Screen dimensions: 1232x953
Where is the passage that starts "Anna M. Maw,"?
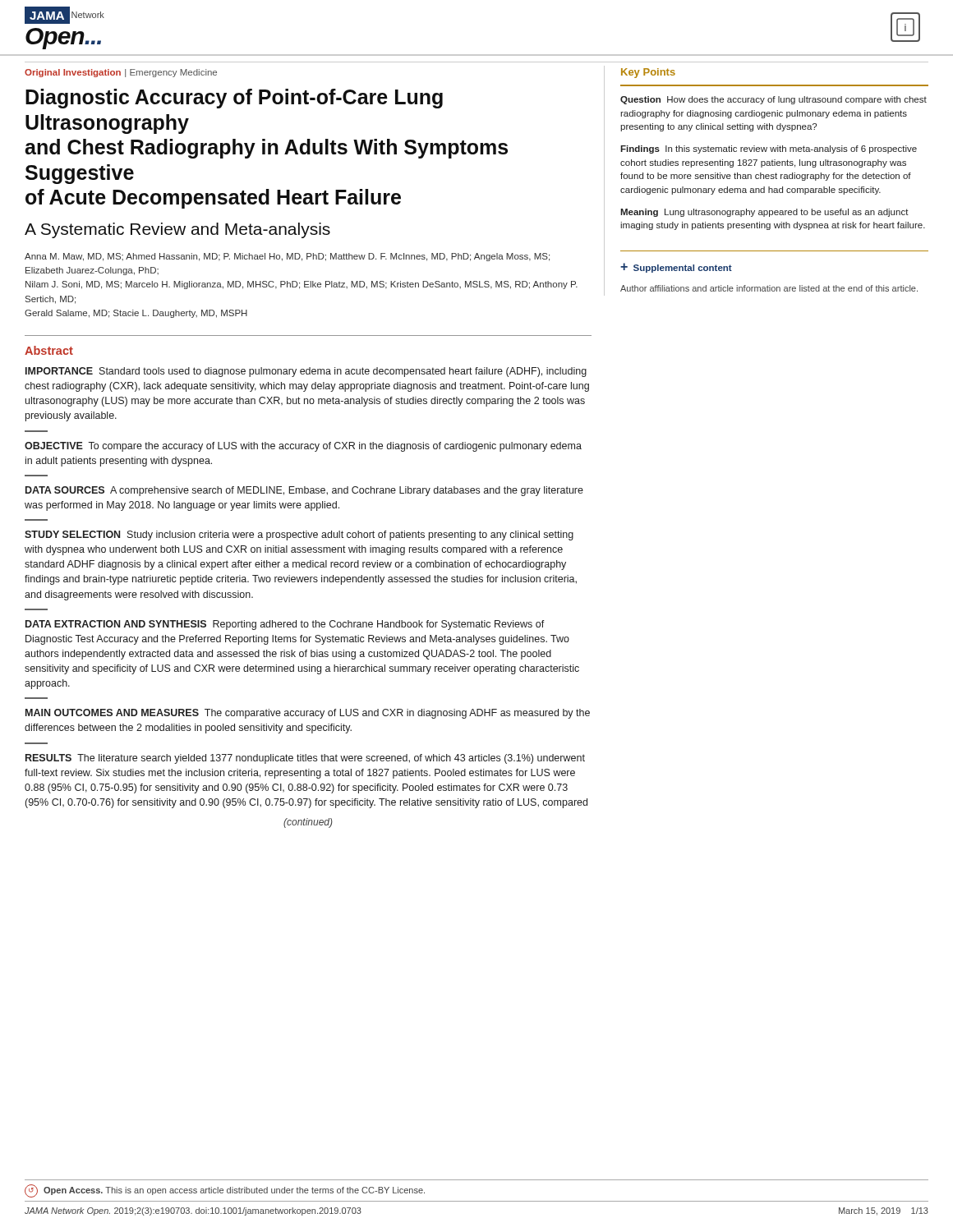pos(301,284)
